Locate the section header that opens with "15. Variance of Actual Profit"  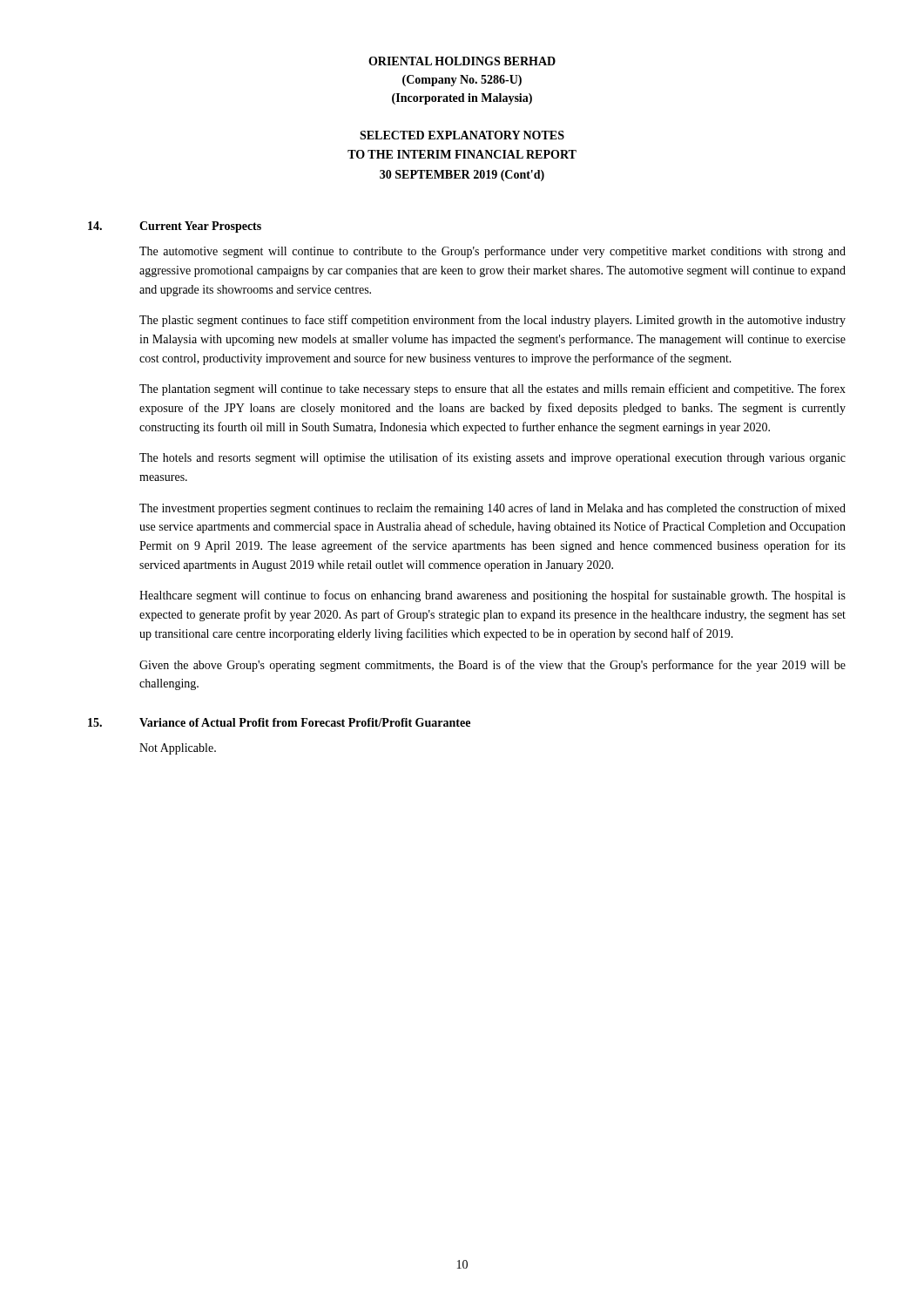tap(279, 723)
